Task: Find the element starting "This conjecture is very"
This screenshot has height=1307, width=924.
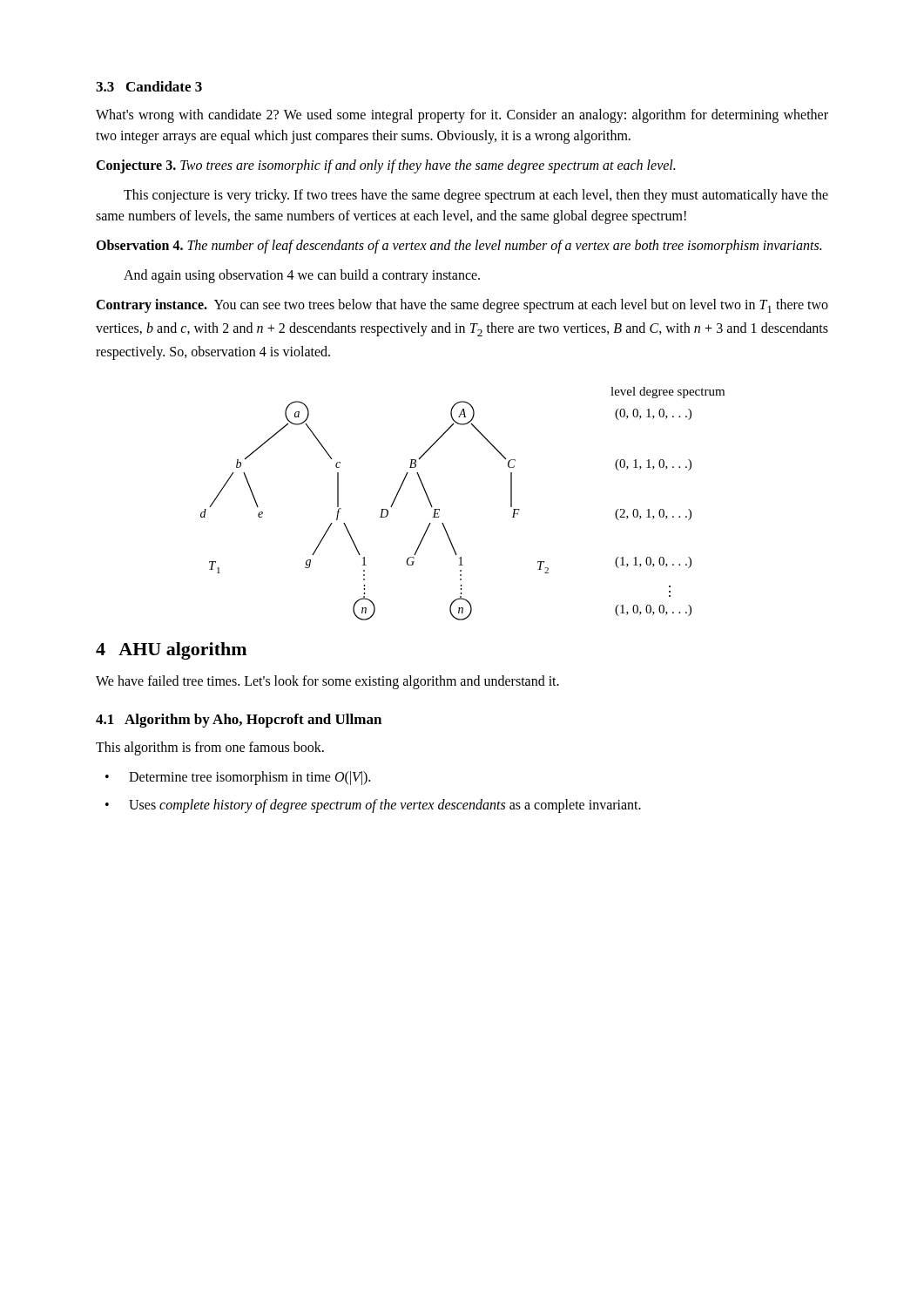Action: (462, 206)
